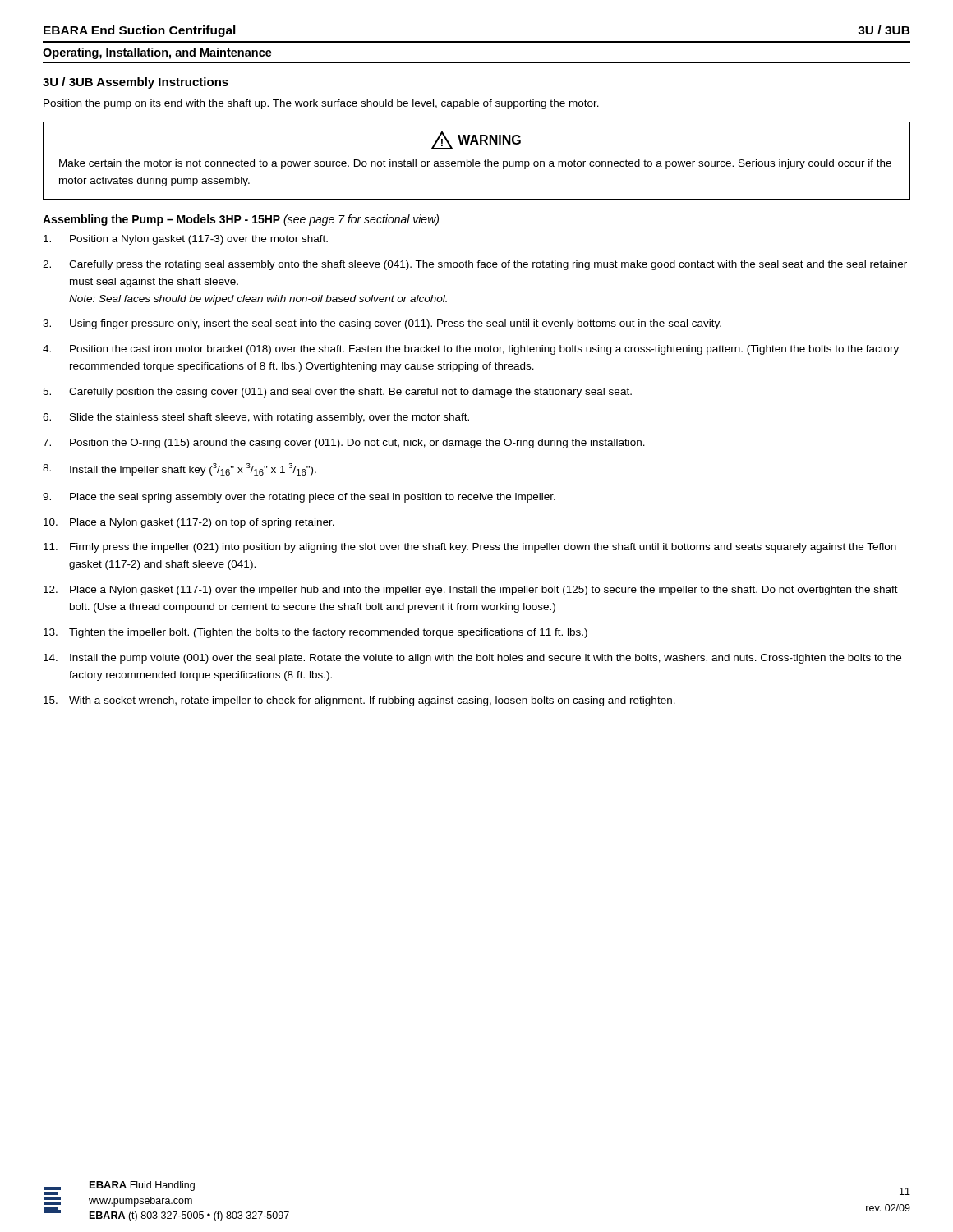Select the block starting "9. Place the"
Viewport: 953px width, 1232px height.
(x=476, y=497)
